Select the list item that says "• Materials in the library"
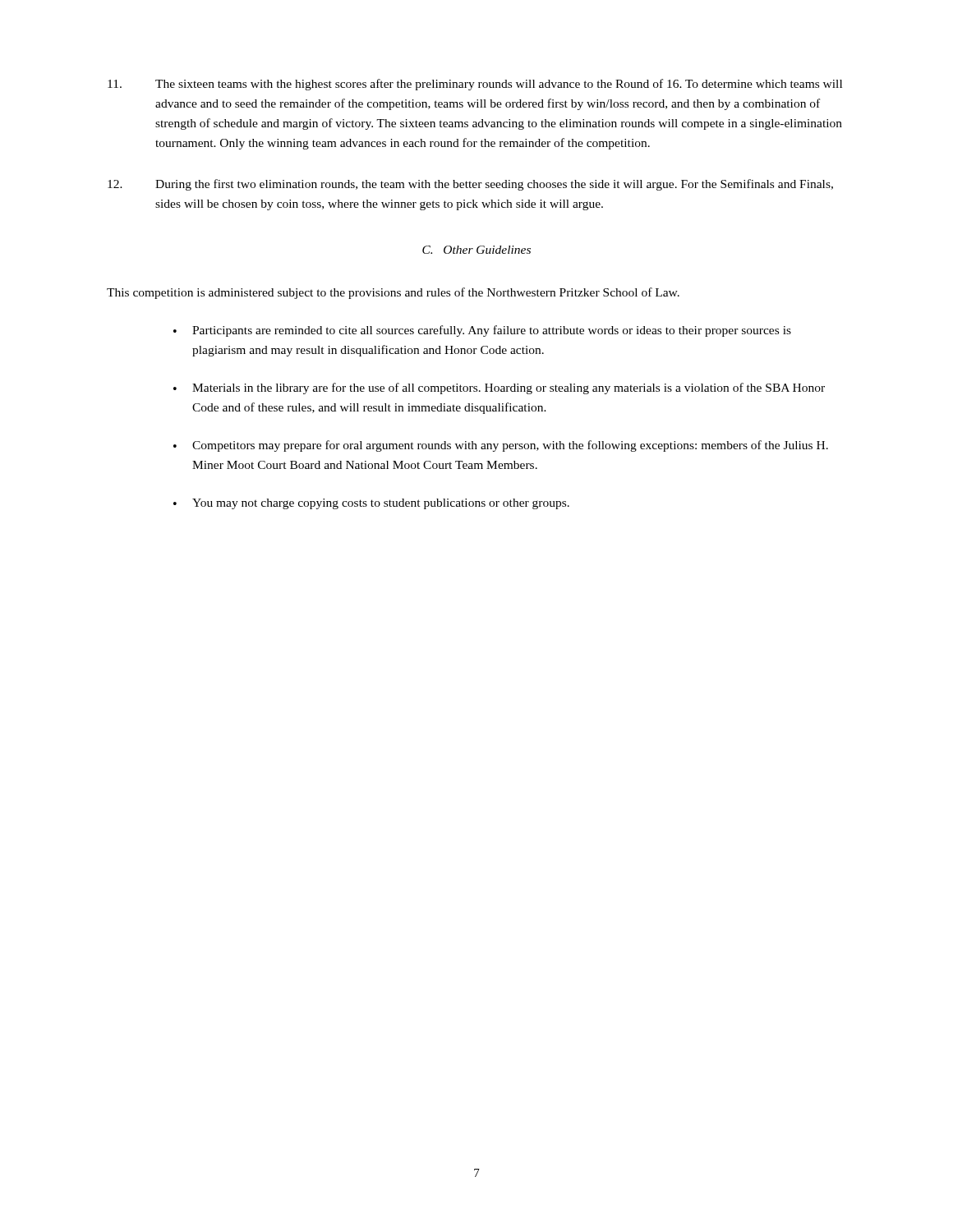Image resolution: width=953 pixels, height=1232 pixels. coord(509,398)
